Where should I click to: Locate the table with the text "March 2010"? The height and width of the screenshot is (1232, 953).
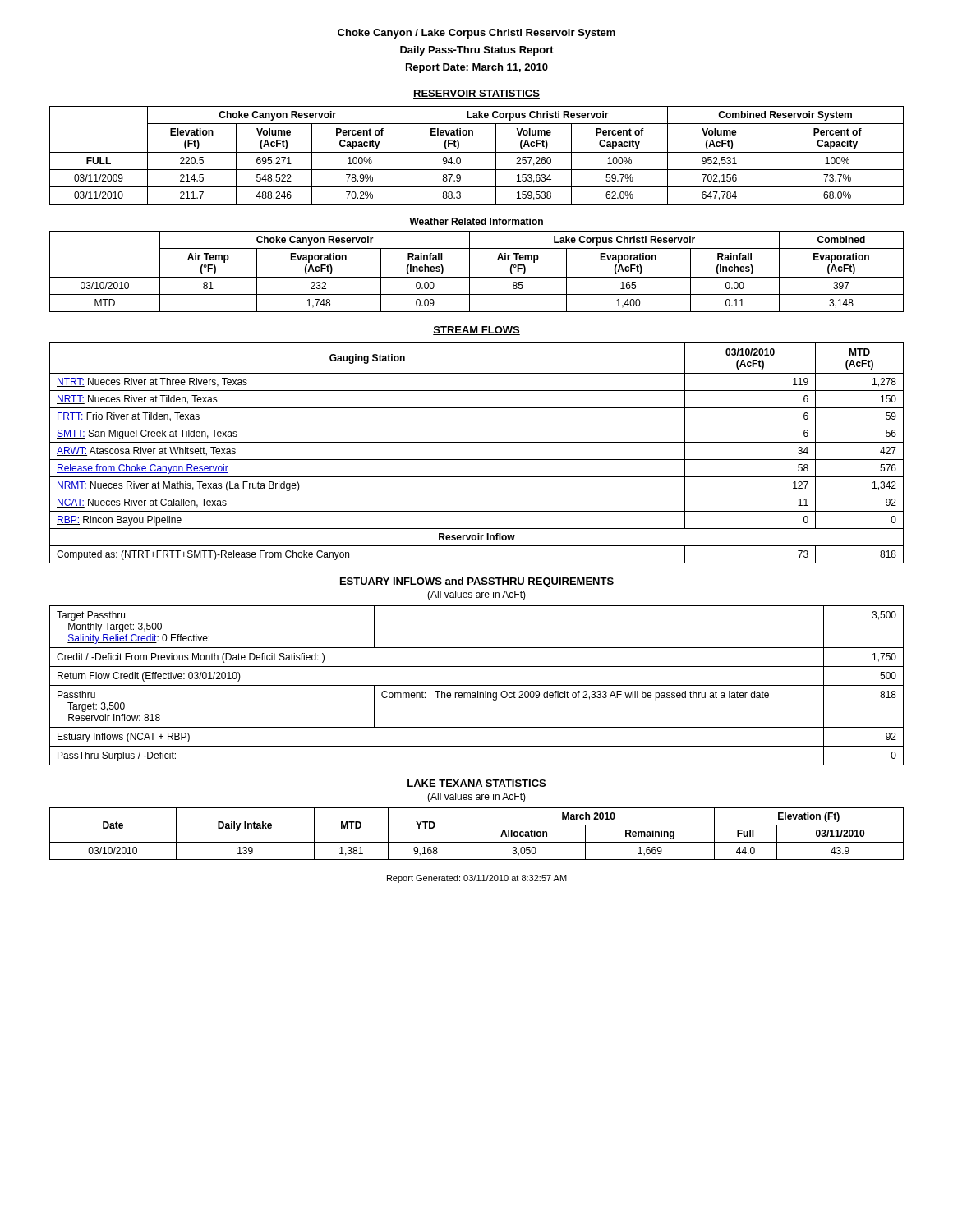476,834
